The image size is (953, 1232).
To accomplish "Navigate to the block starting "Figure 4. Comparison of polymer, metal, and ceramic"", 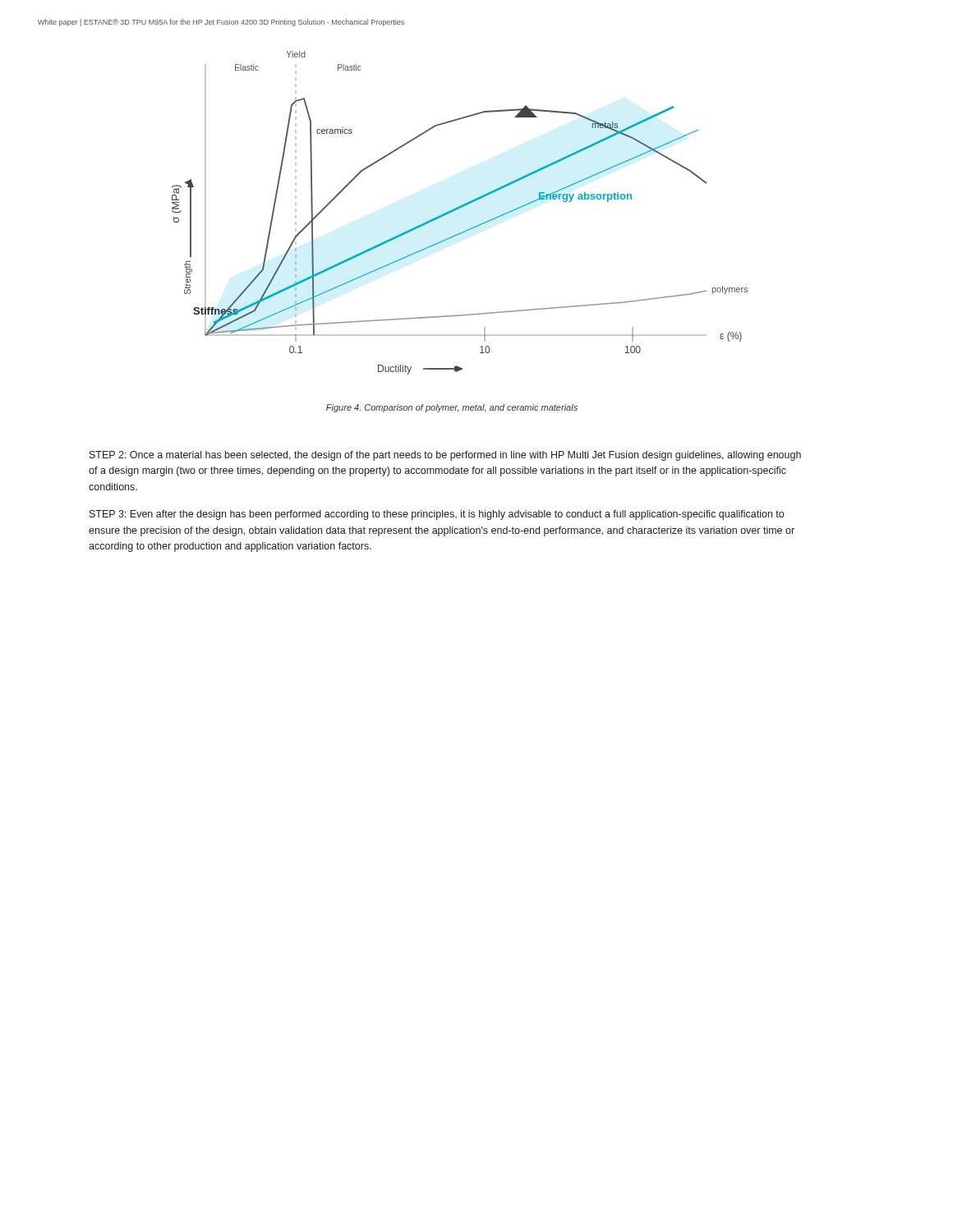I will click(x=452, y=407).
